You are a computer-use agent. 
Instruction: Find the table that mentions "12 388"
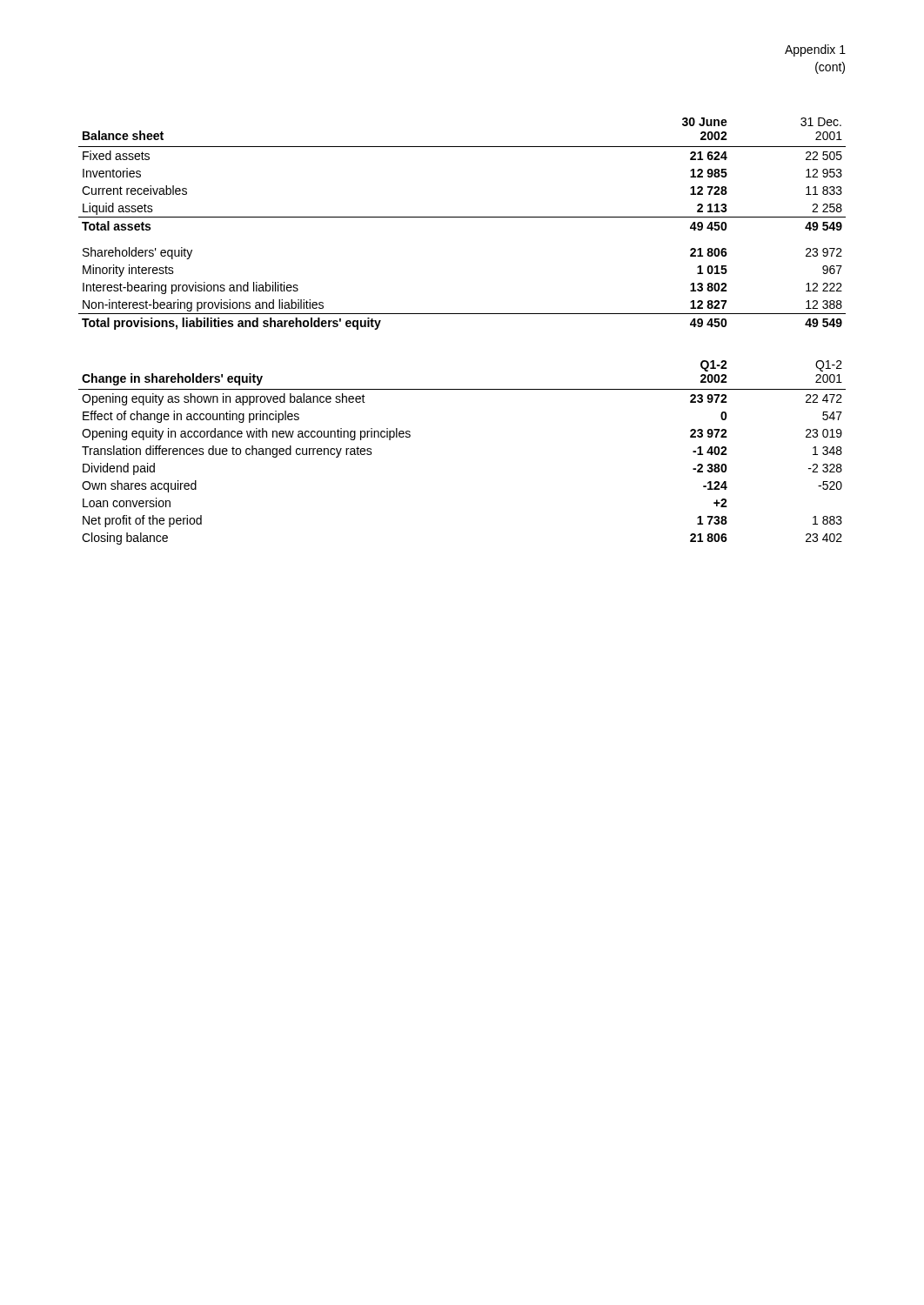tap(462, 222)
